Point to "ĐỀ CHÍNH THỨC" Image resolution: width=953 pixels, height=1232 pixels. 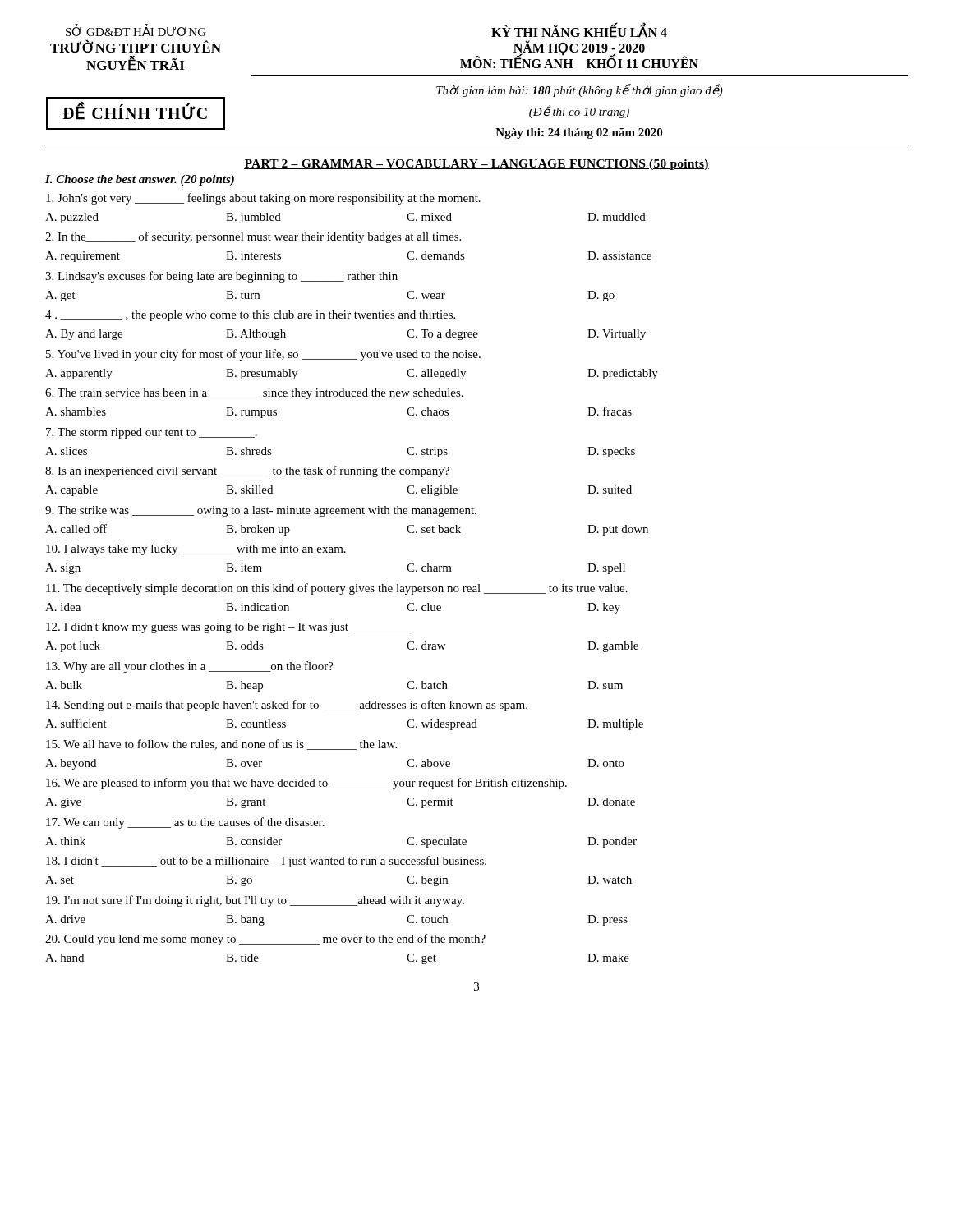point(136,114)
